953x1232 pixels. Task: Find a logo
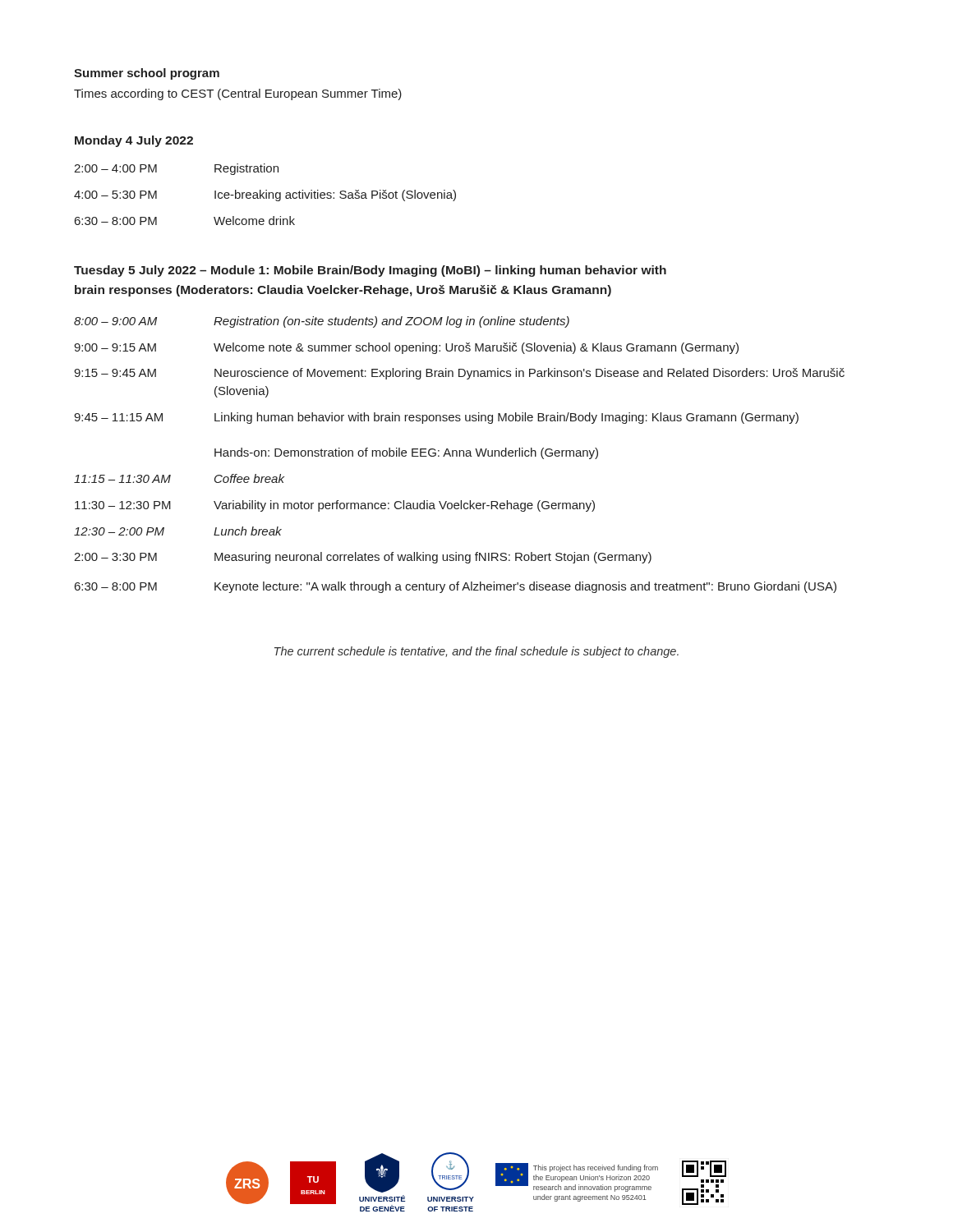tap(476, 1183)
